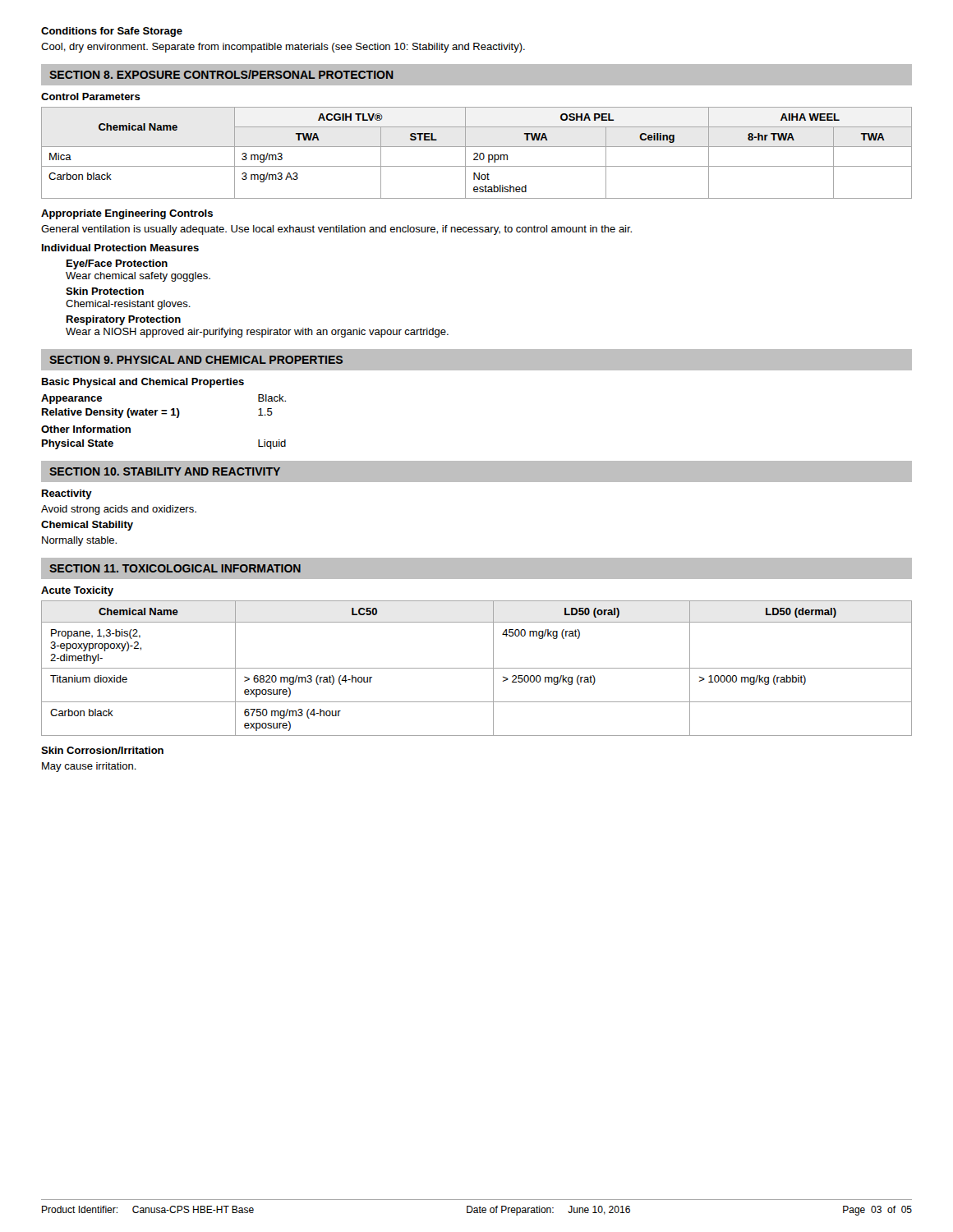The image size is (953, 1232).
Task: Select the element starting "Skin Protection"
Action: [x=105, y=291]
